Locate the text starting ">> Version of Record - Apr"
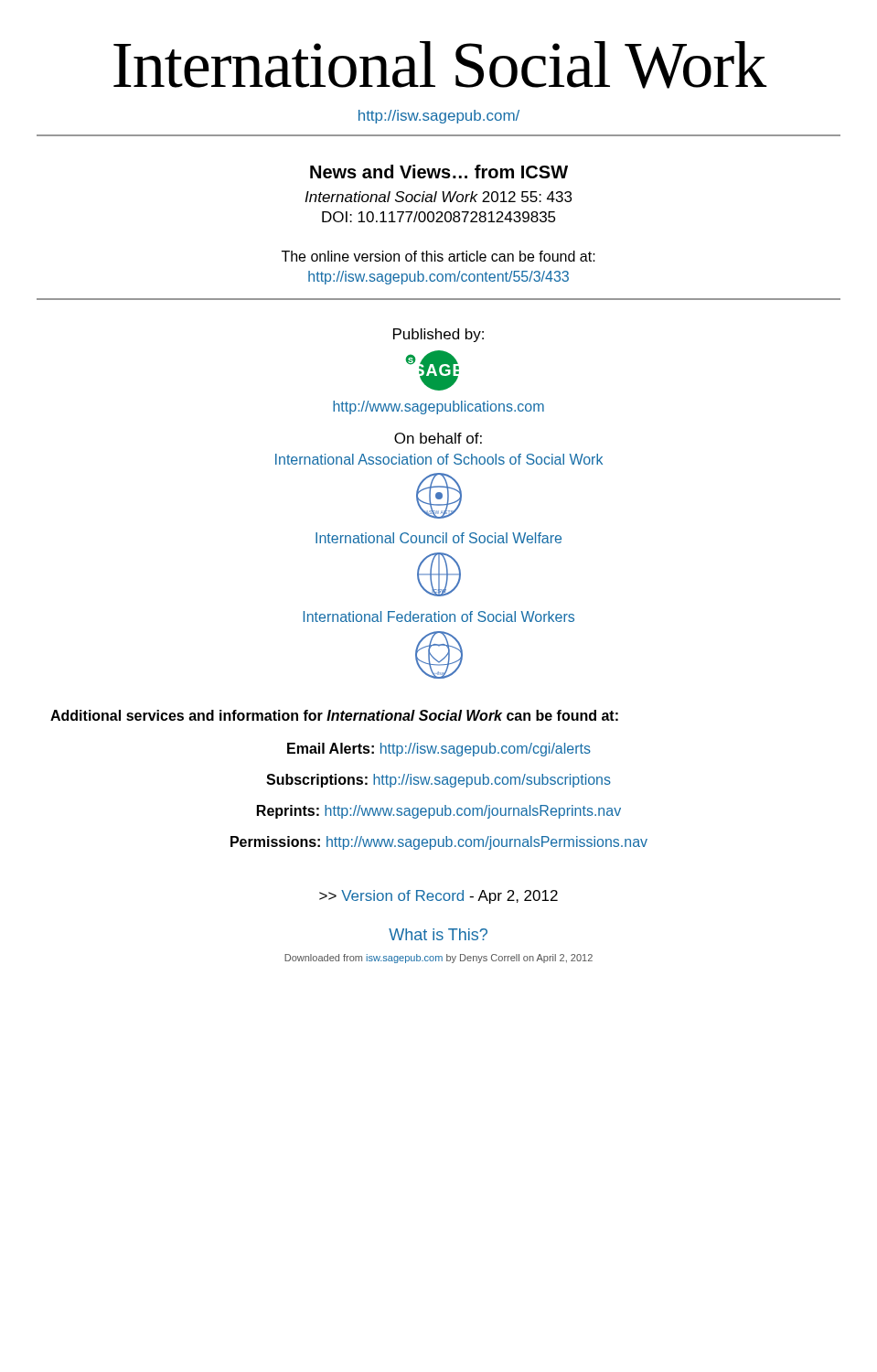Image resolution: width=877 pixels, height=1372 pixels. click(x=438, y=896)
